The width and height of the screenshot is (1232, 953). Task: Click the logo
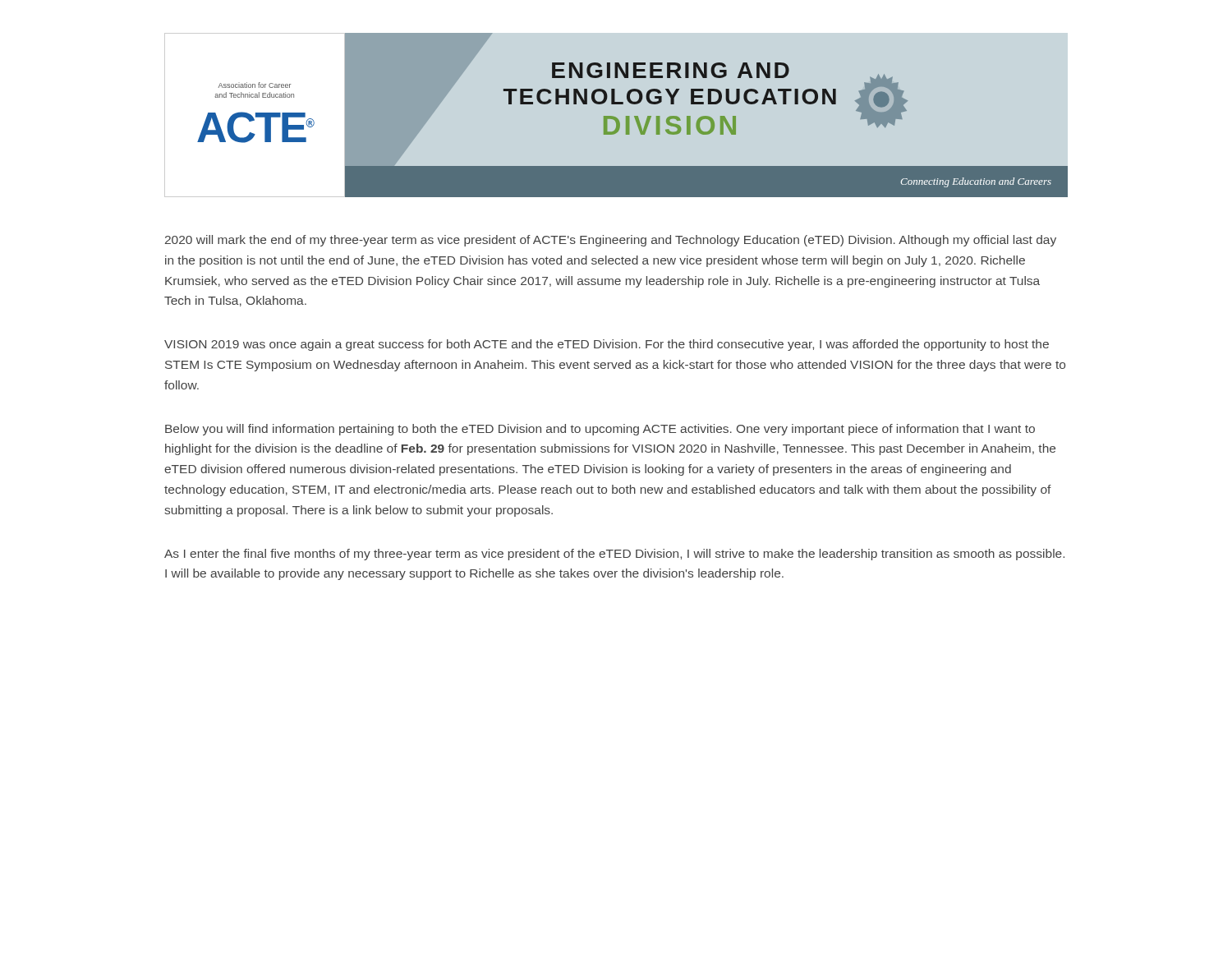point(616,115)
